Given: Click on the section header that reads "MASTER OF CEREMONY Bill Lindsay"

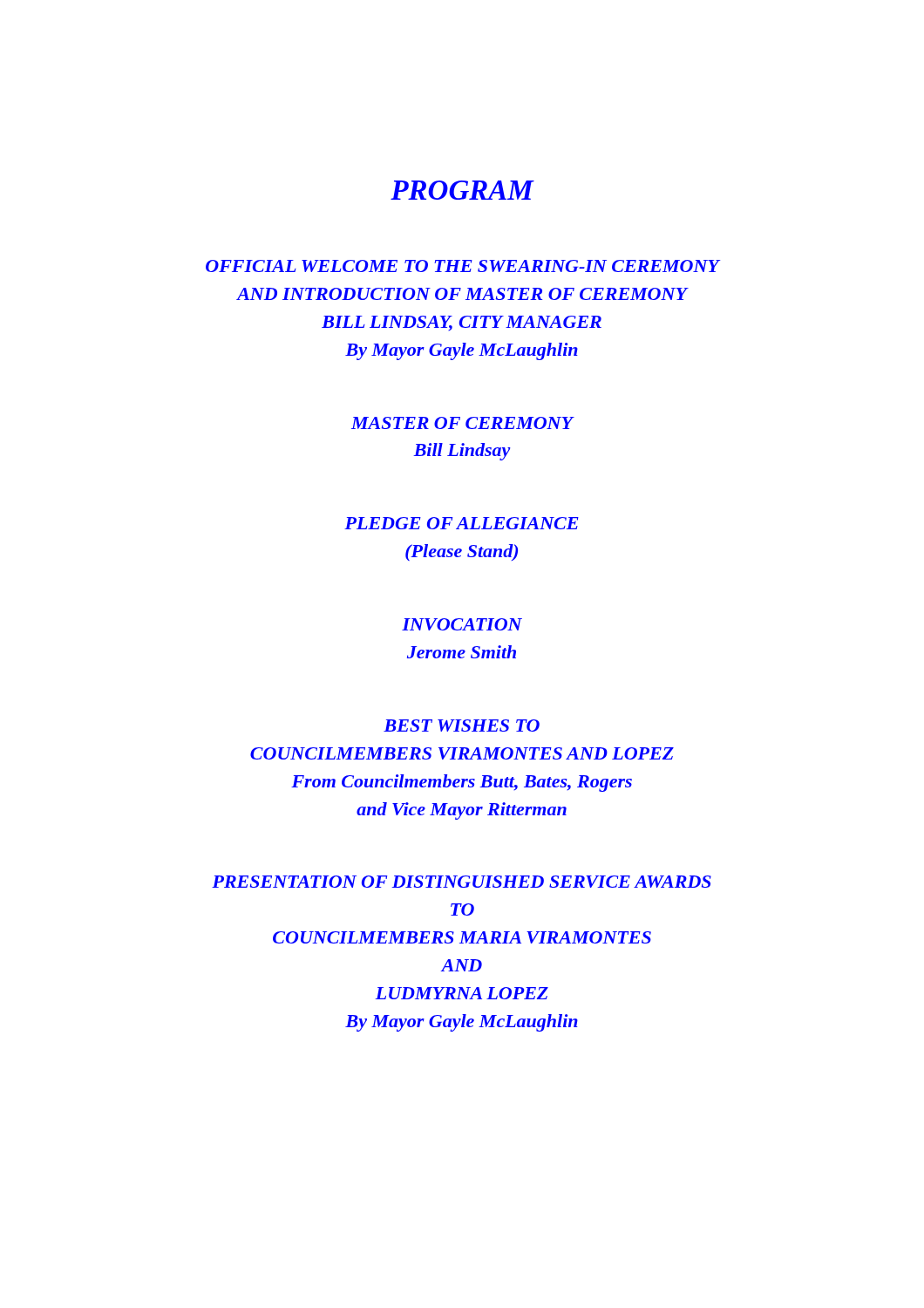Looking at the screenshot, I should (x=462, y=436).
